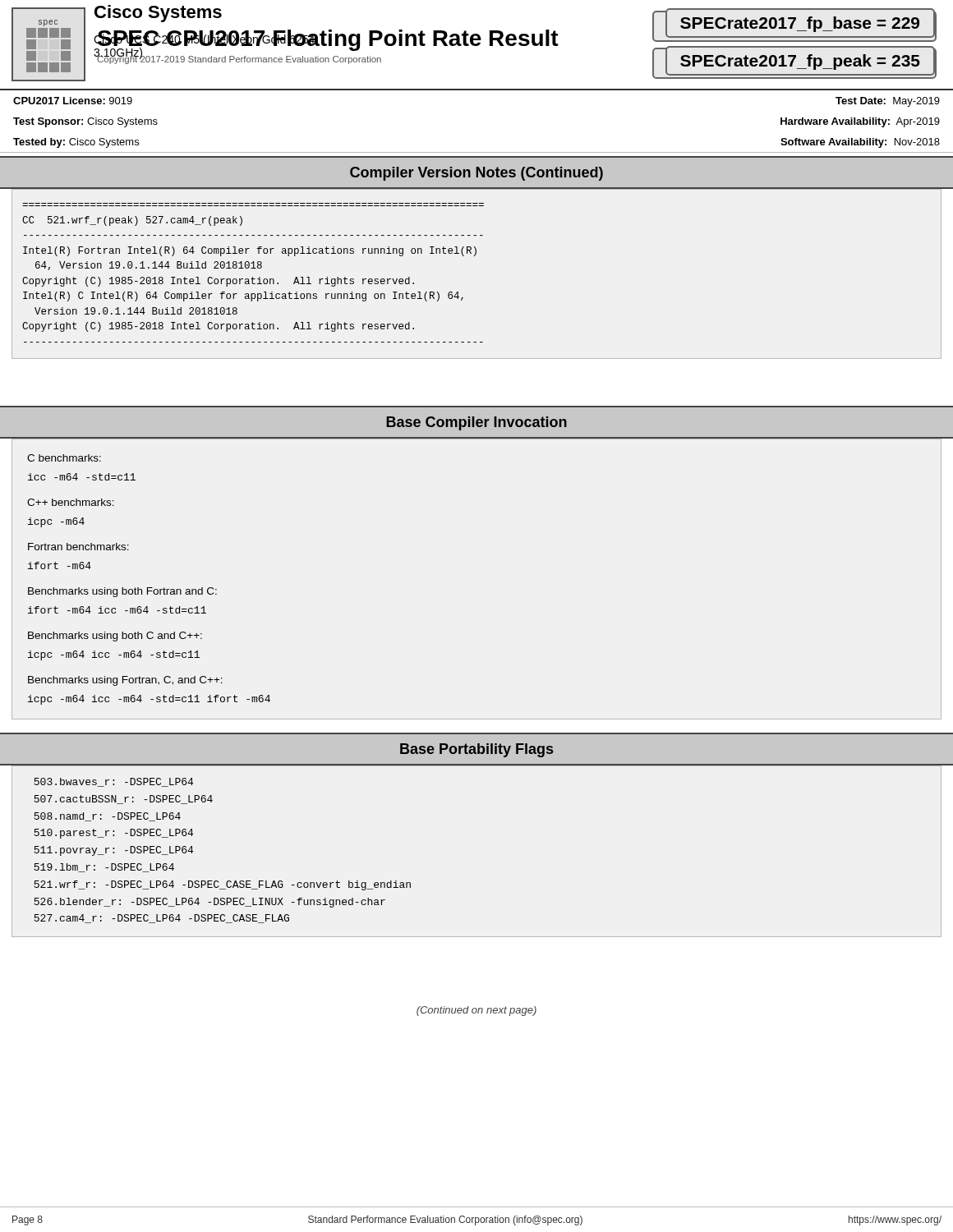Point to the block starting "bwaves_r: -DSPEC_LP64 507.cactuBSSN_r: -DSPEC_LP64 508.namd_r: -DSPEC_LP64"
Screen dimensions: 1232x953
point(113,782)
